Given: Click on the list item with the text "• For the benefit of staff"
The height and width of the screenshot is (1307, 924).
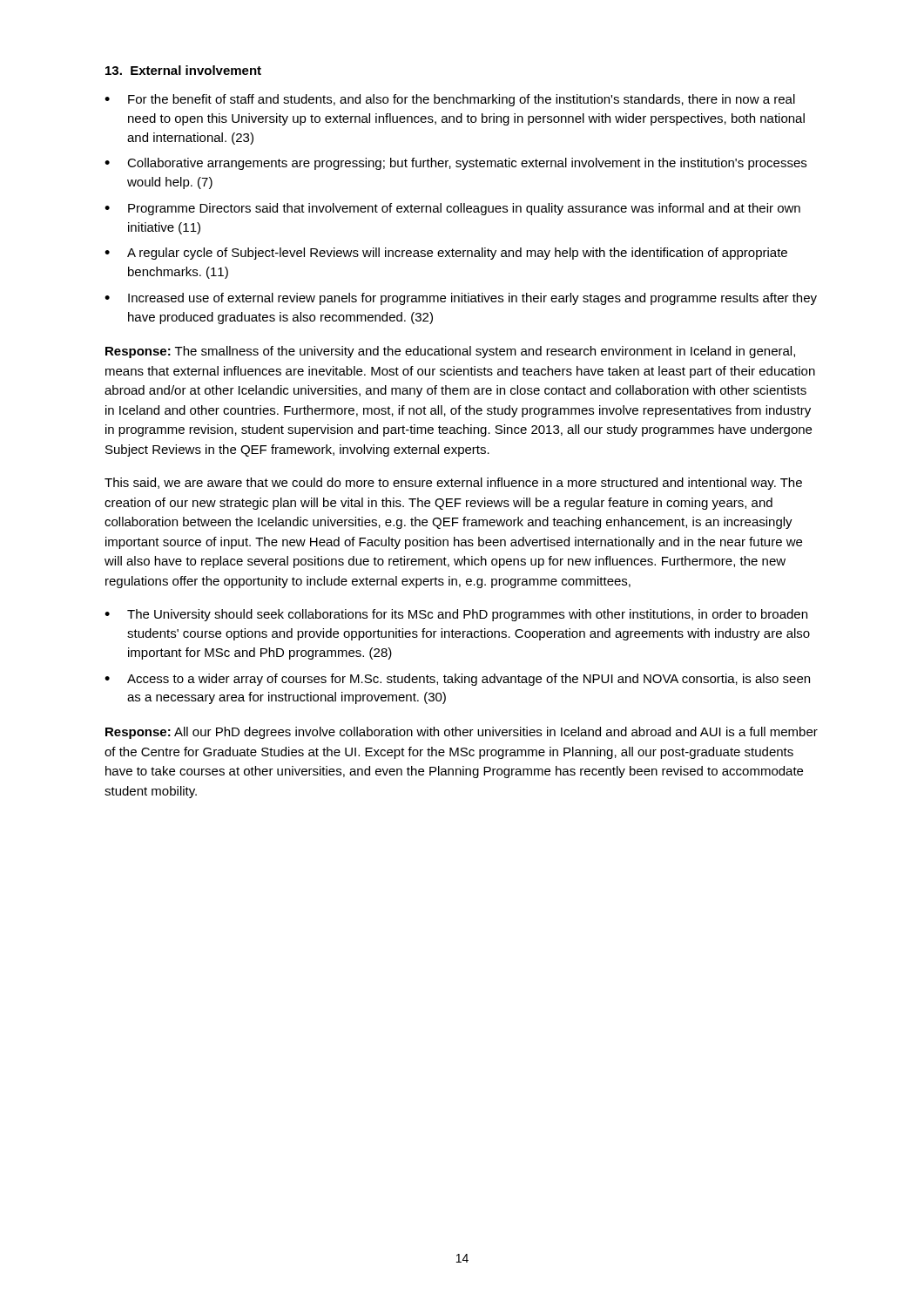Looking at the screenshot, I should coord(462,118).
